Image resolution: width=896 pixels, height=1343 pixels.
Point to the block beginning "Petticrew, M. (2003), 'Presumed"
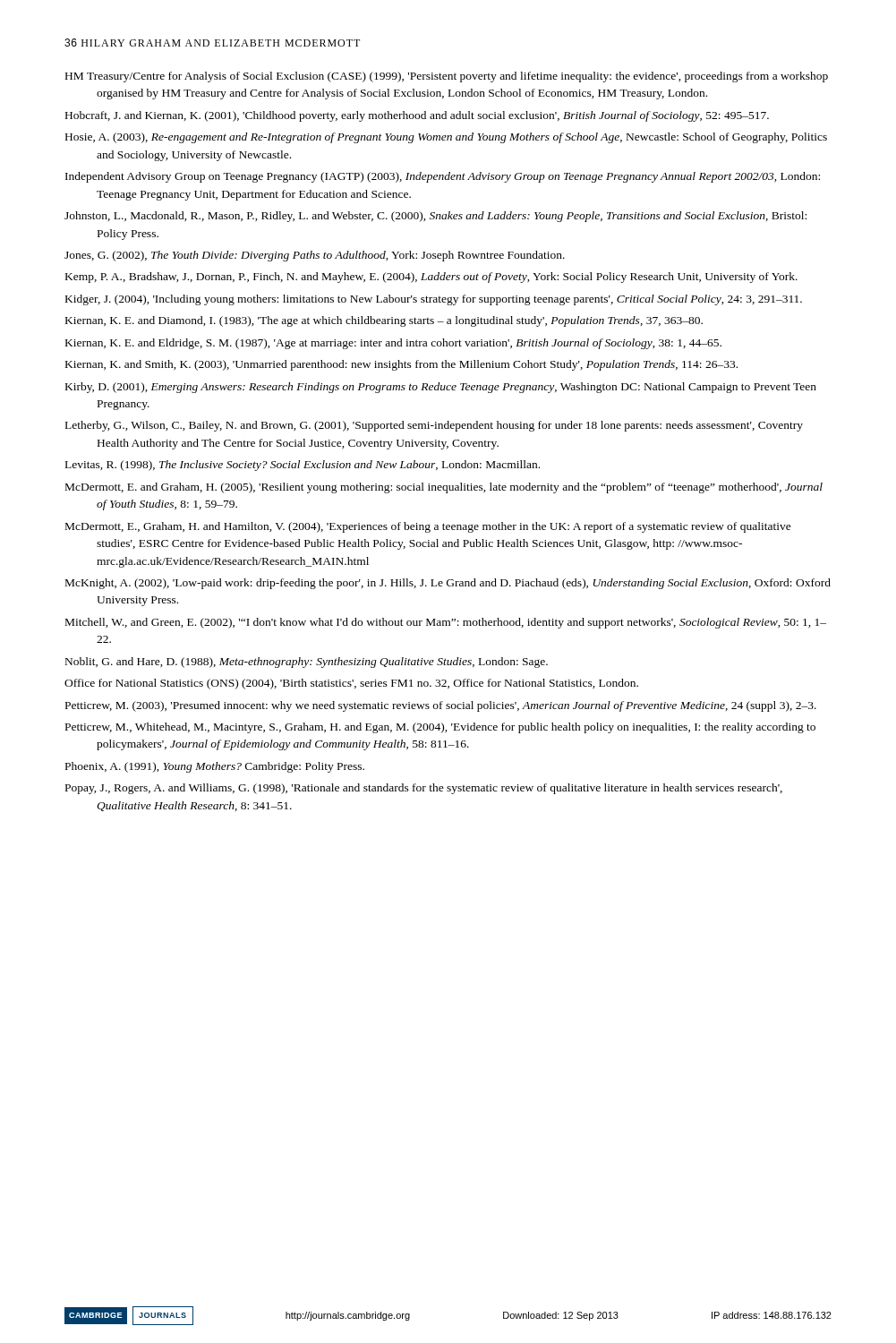pos(441,705)
